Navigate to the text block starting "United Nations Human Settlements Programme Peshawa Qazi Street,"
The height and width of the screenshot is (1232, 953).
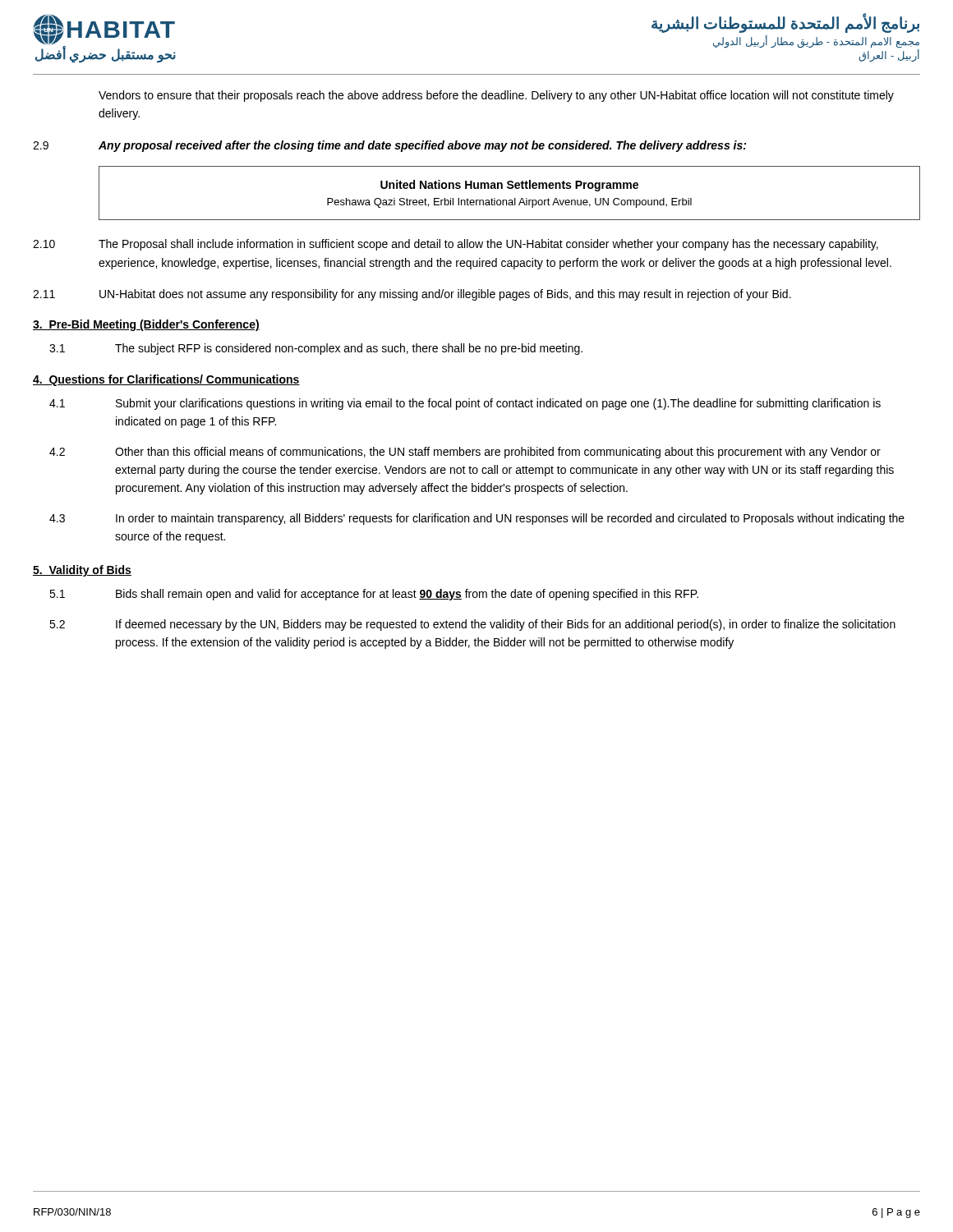(x=509, y=193)
